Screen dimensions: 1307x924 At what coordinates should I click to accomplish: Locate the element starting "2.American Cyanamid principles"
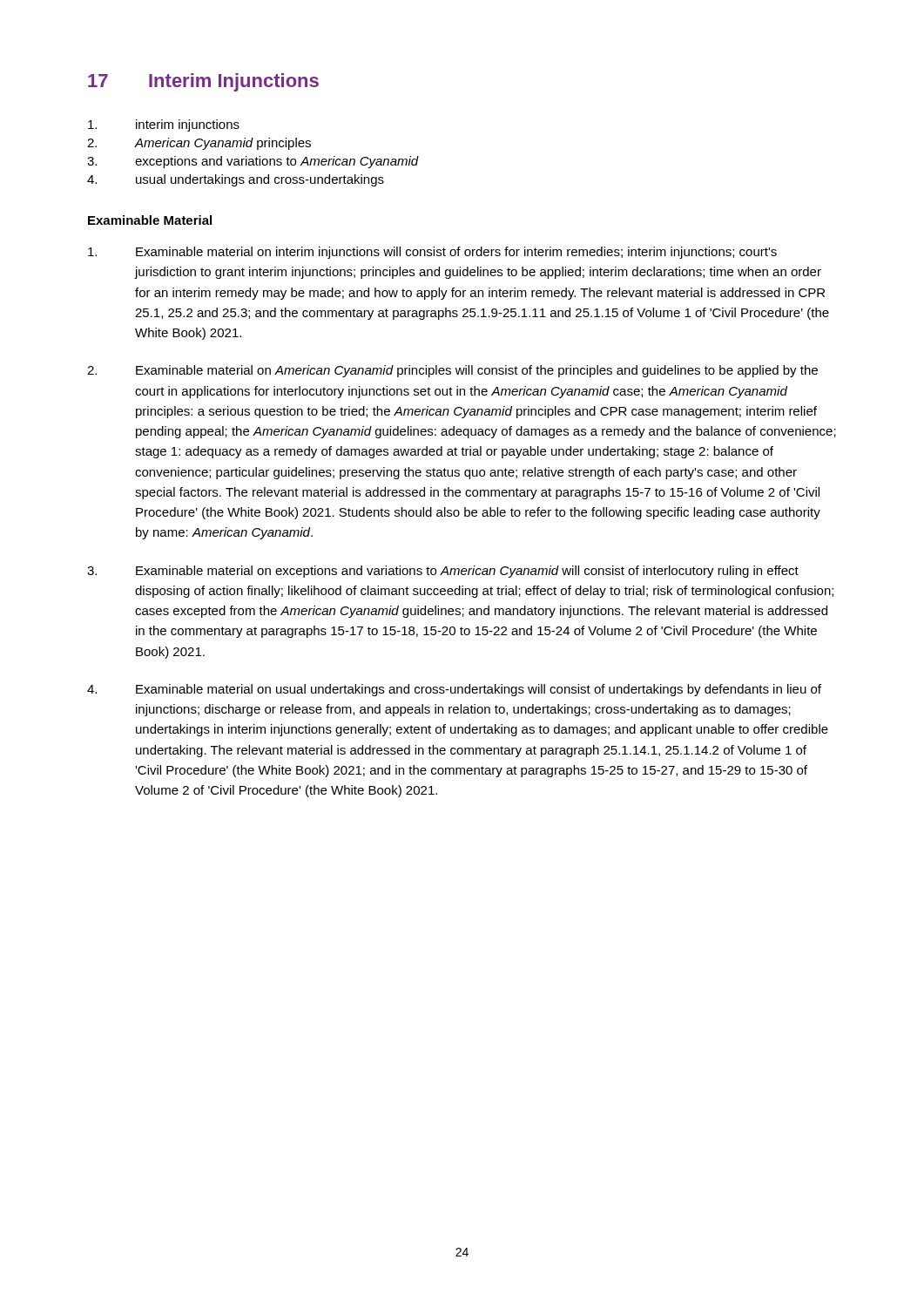199,144
